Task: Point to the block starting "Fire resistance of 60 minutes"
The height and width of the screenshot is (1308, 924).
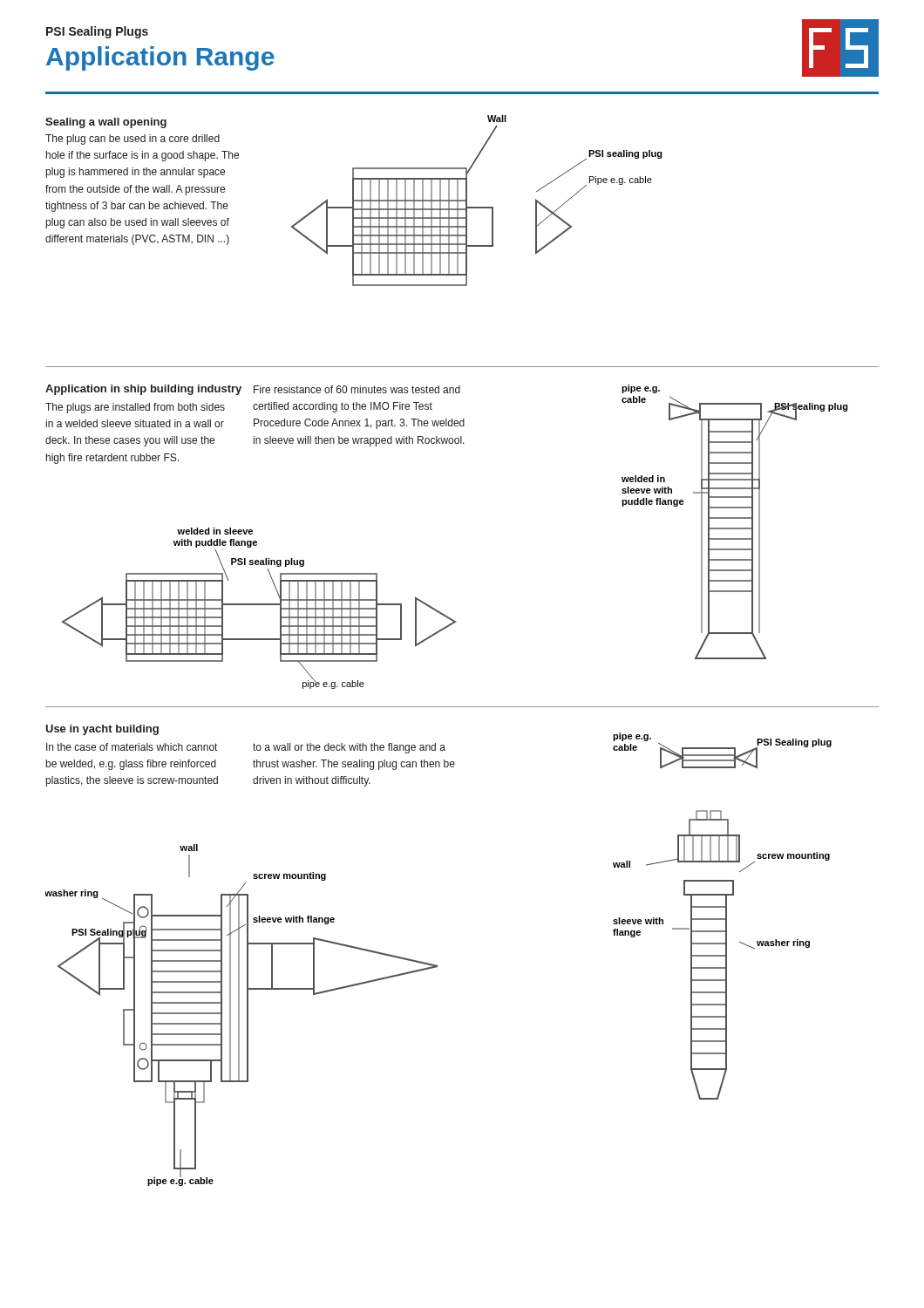Action: tap(359, 415)
